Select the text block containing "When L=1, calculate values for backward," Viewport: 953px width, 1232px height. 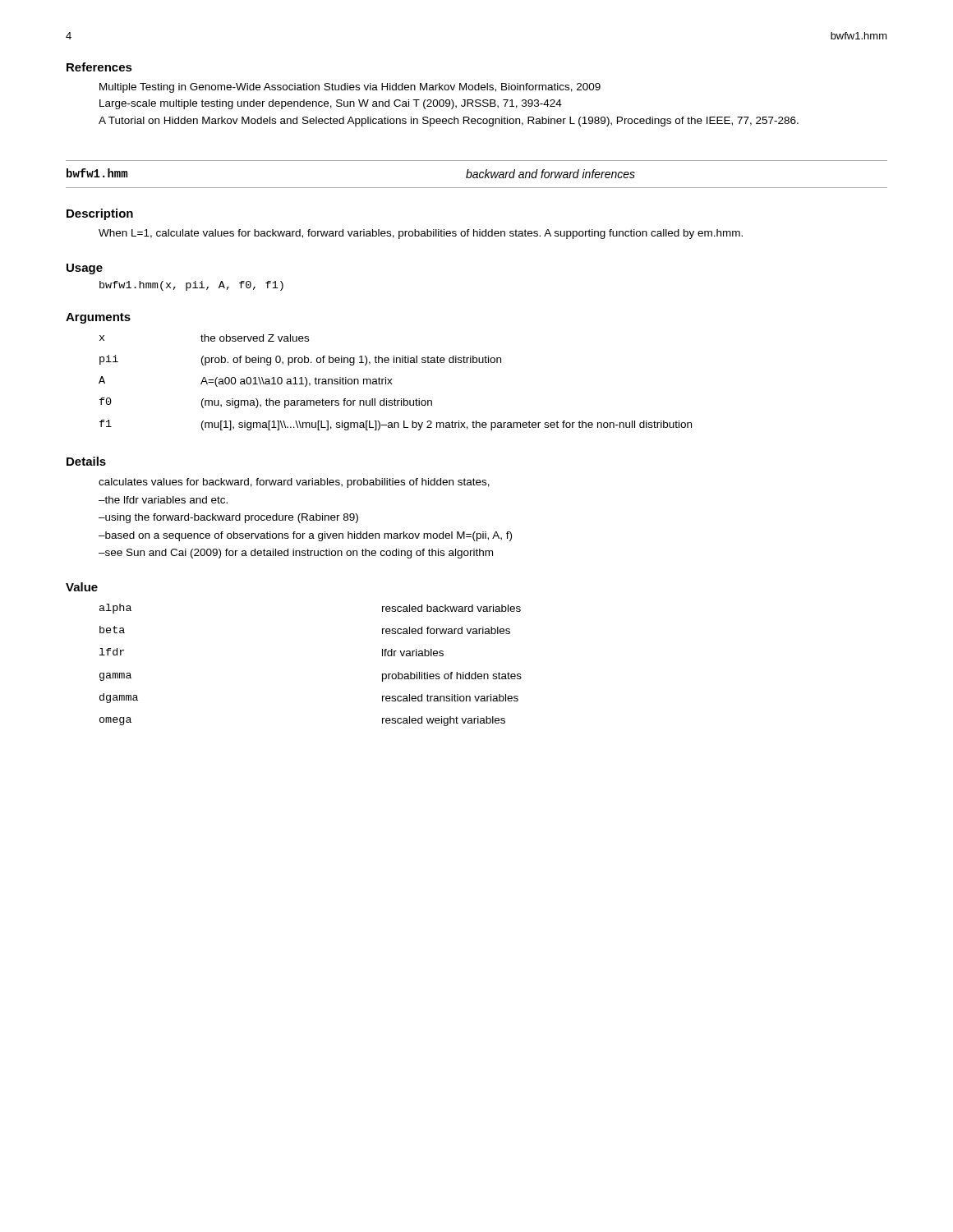click(x=421, y=233)
